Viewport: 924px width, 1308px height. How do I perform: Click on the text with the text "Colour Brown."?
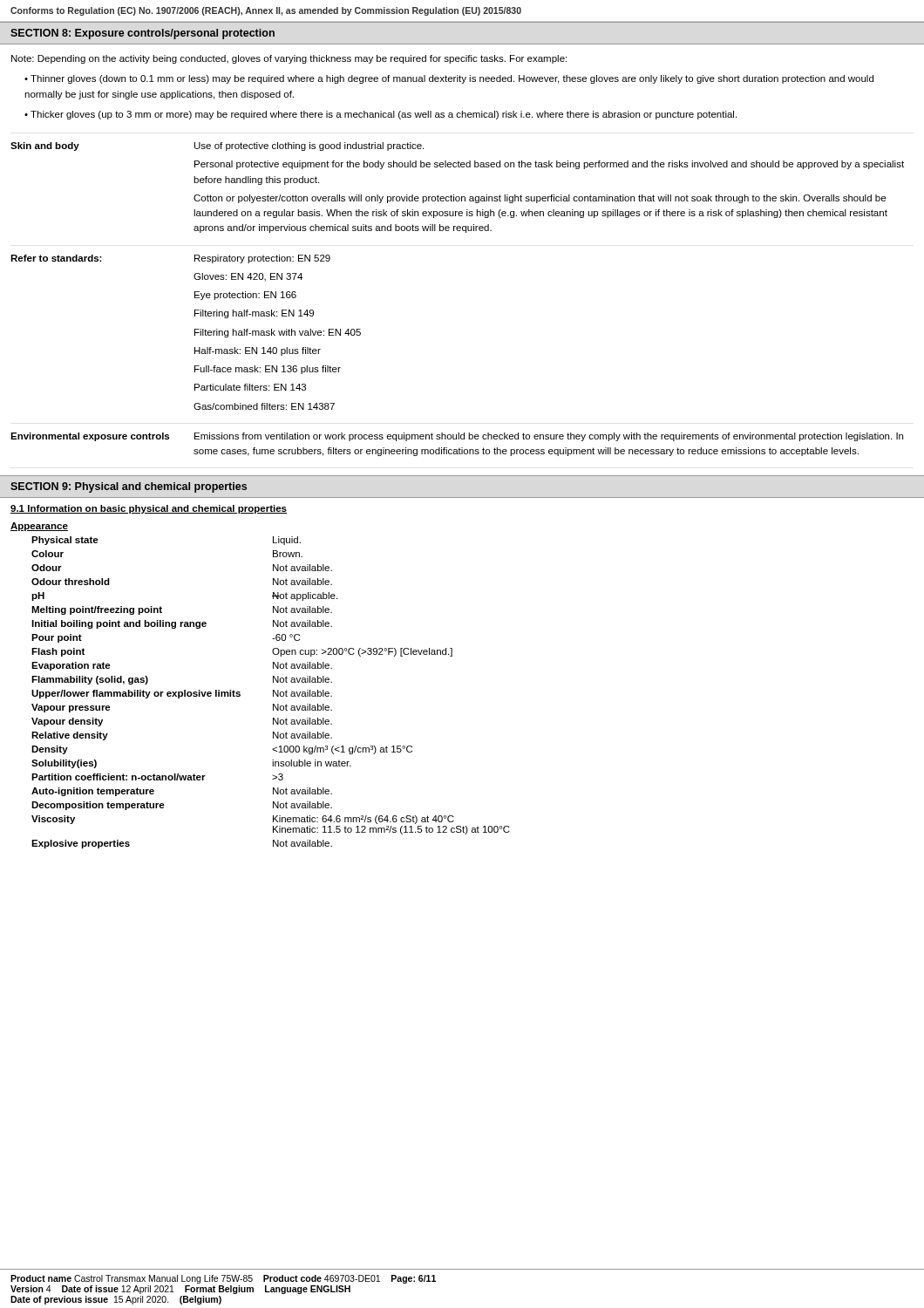point(46,553)
